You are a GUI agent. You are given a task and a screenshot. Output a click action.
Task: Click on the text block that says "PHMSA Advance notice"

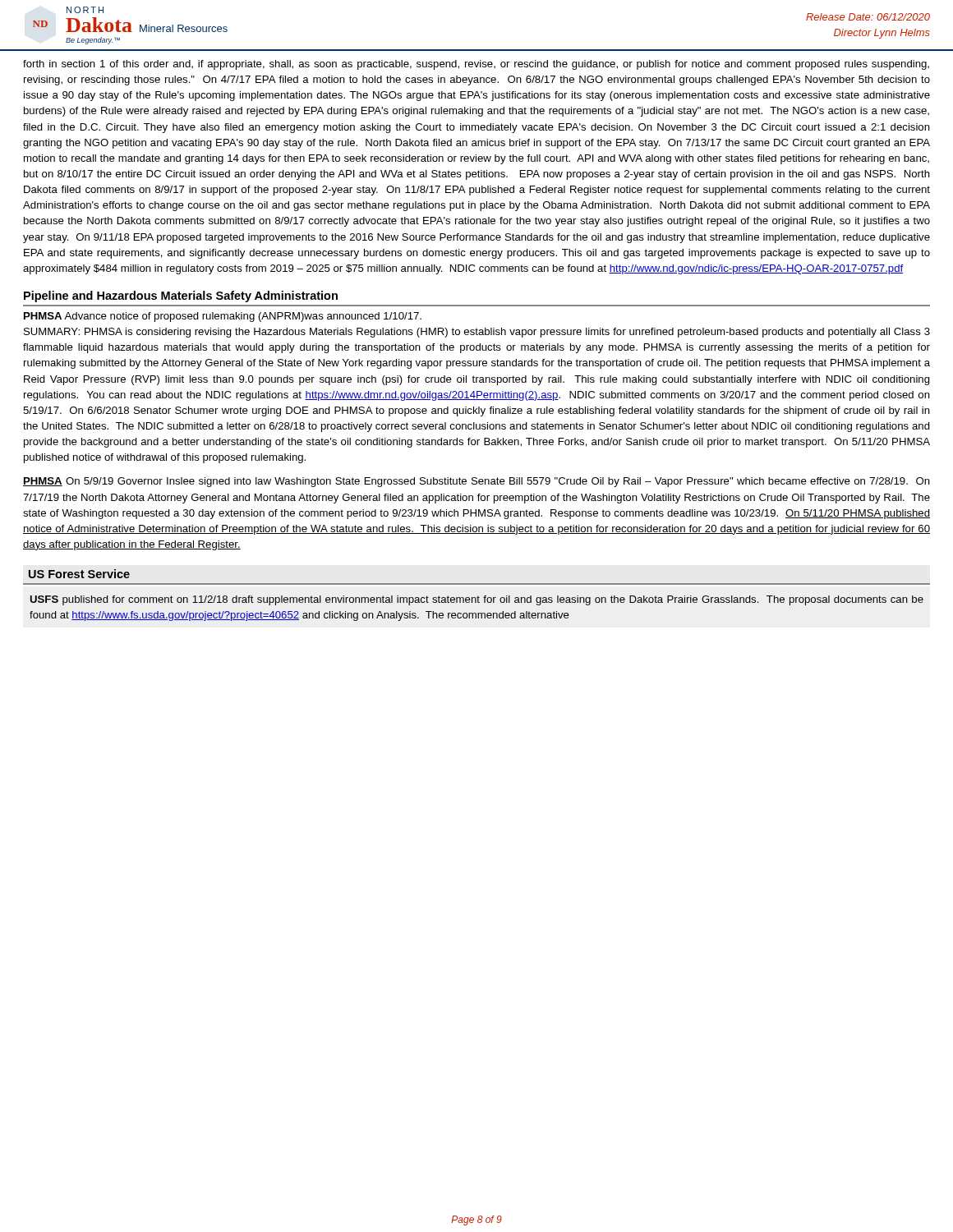coord(476,387)
